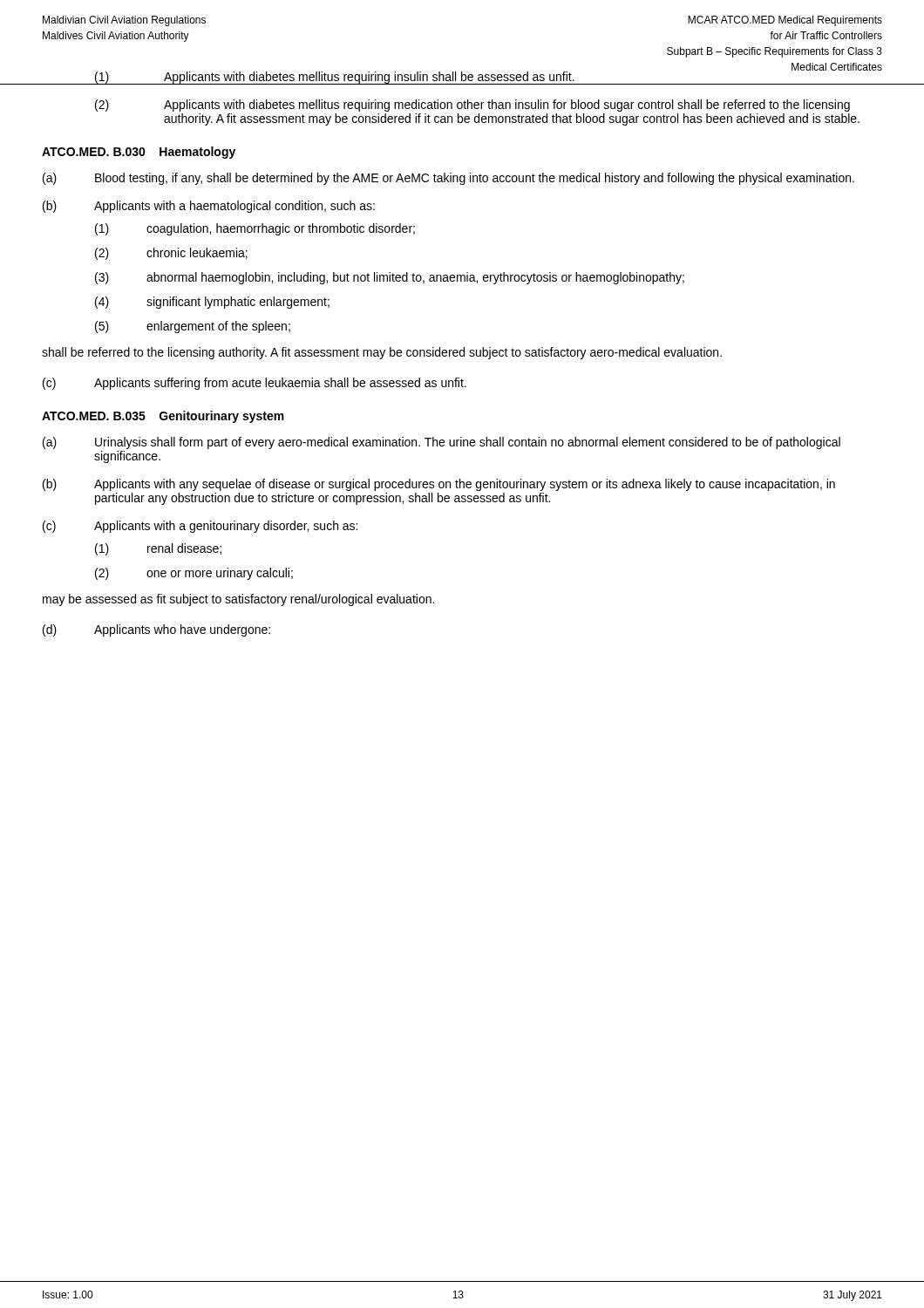This screenshot has height=1308, width=924.
Task: Point to the element starting "(1) Applicants with diabetes mellitus requiring"
Action: click(x=462, y=77)
